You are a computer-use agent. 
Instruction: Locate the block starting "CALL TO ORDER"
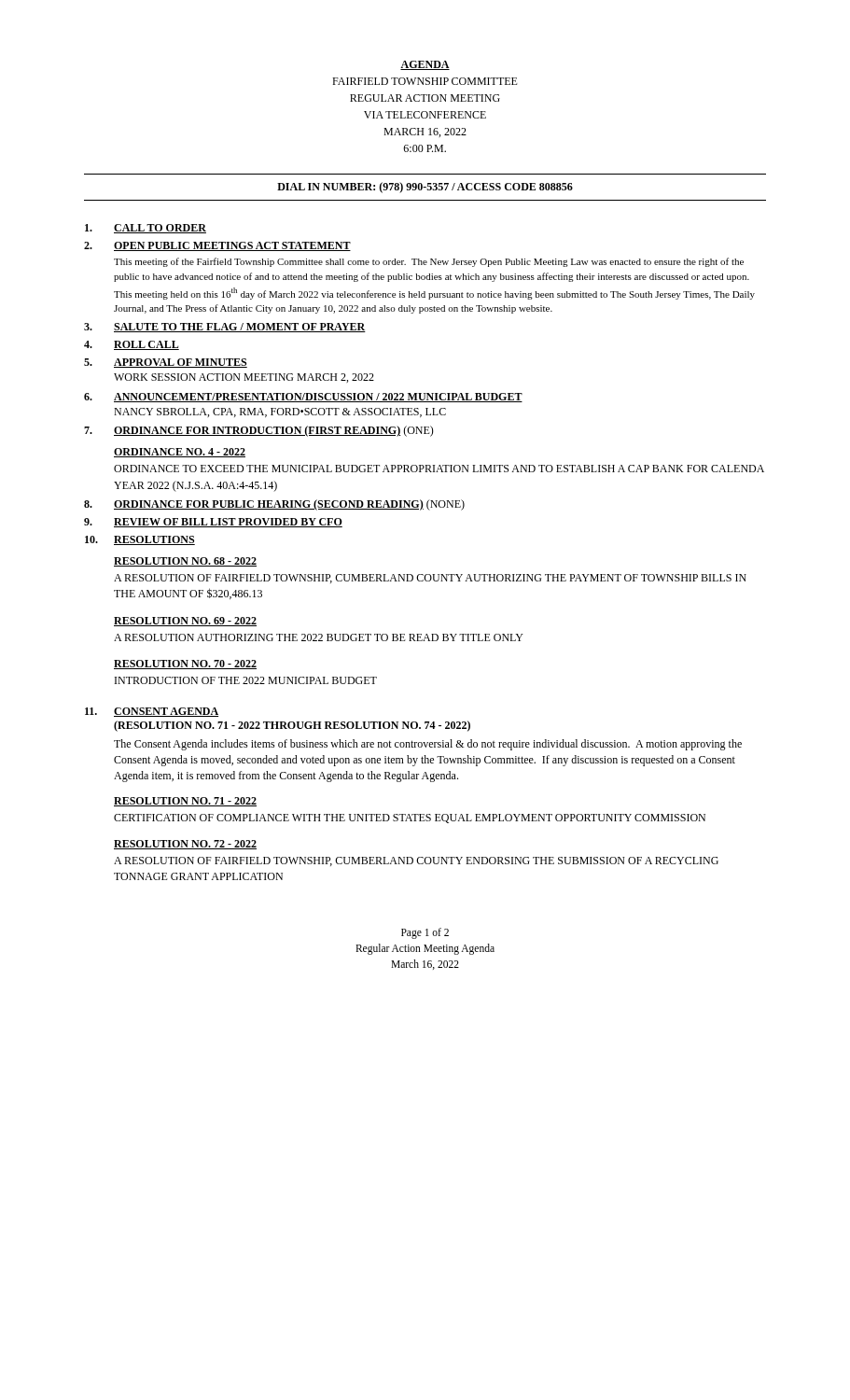pyautogui.click(x=146, y=229)
